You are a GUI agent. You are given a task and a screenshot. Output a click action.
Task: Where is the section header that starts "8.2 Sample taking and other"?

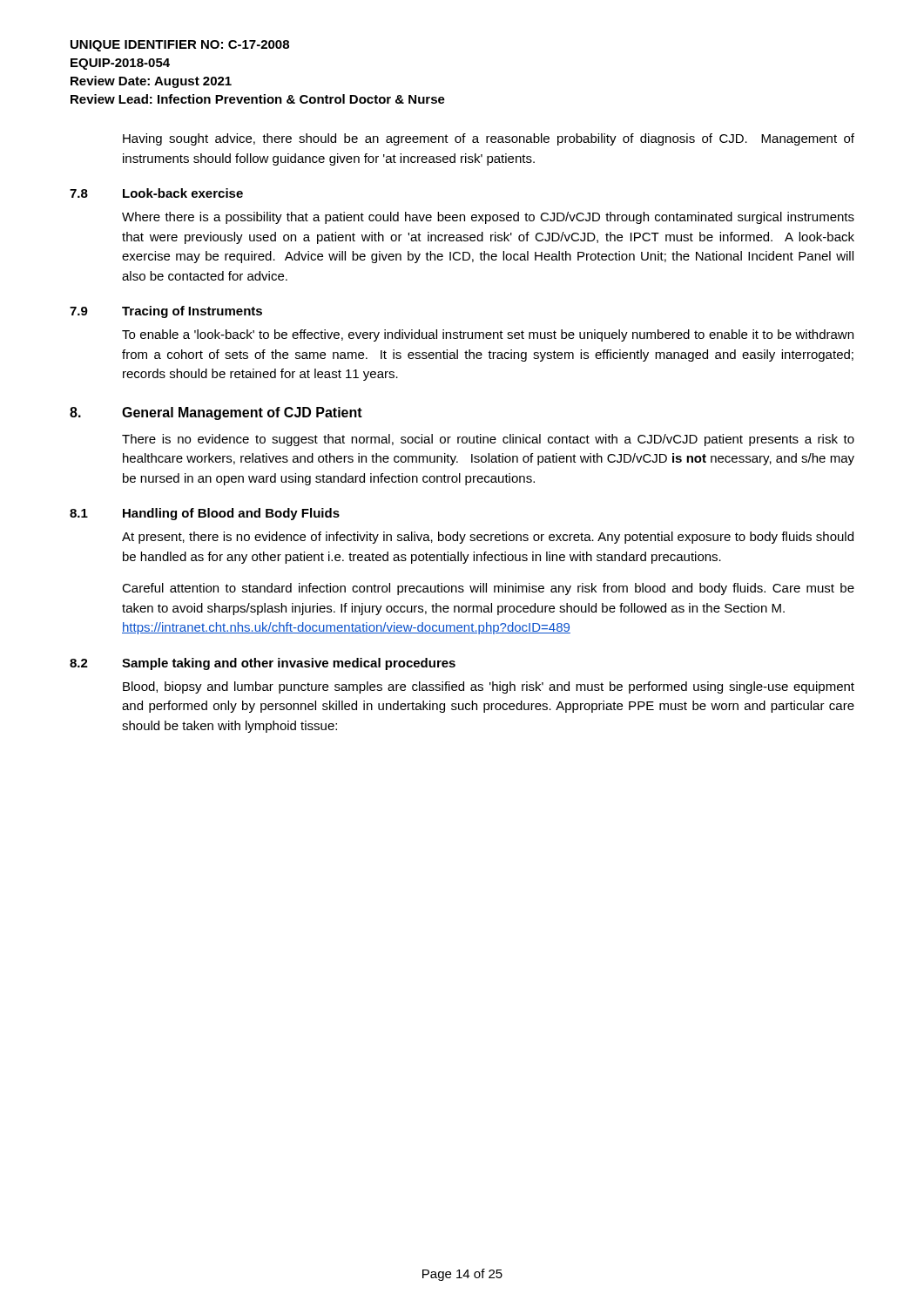[263, 662]
